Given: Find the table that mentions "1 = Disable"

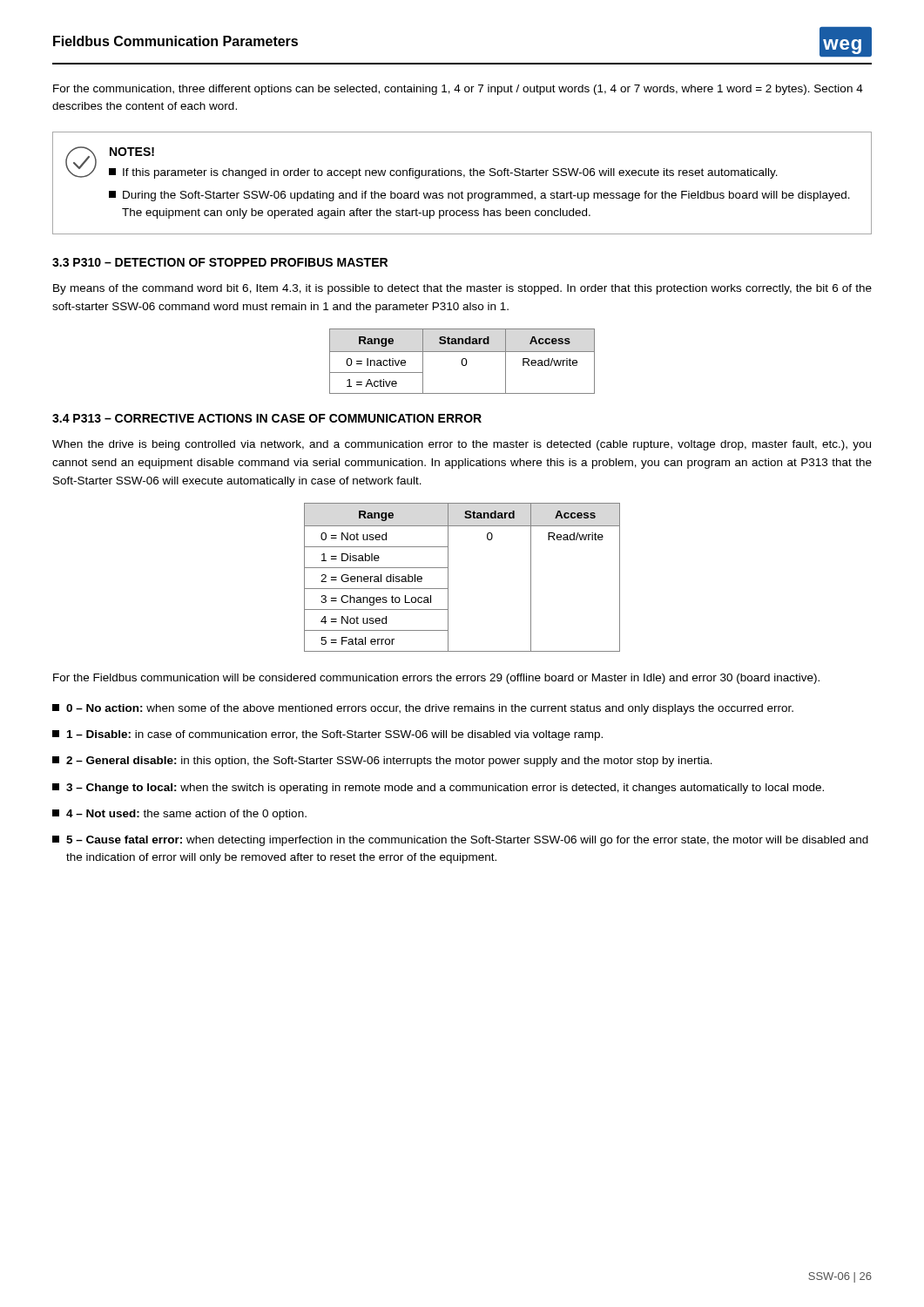Looking at the screenshot, I should point(462,577).
